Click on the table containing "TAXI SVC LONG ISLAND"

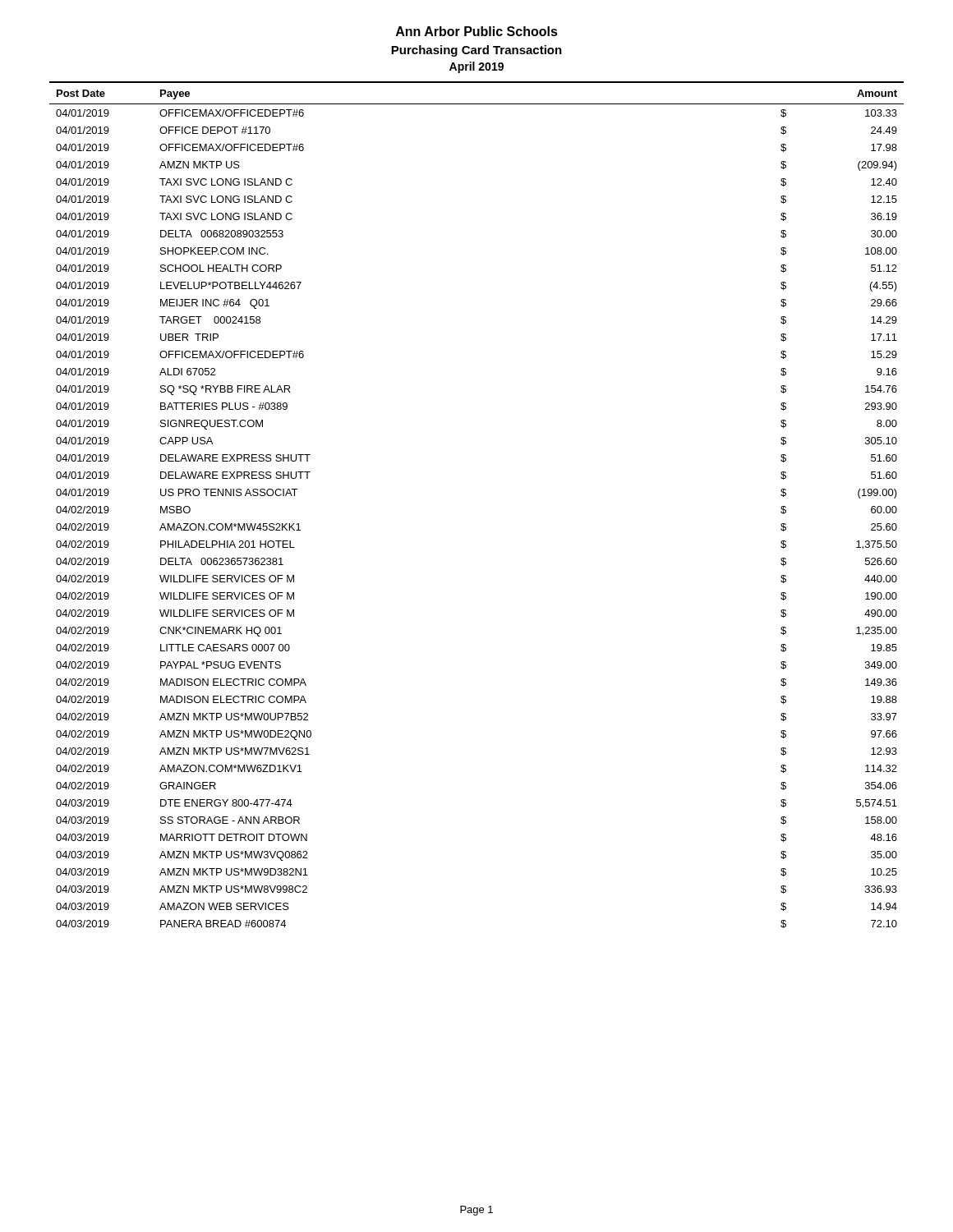click(x=476, y=507)
